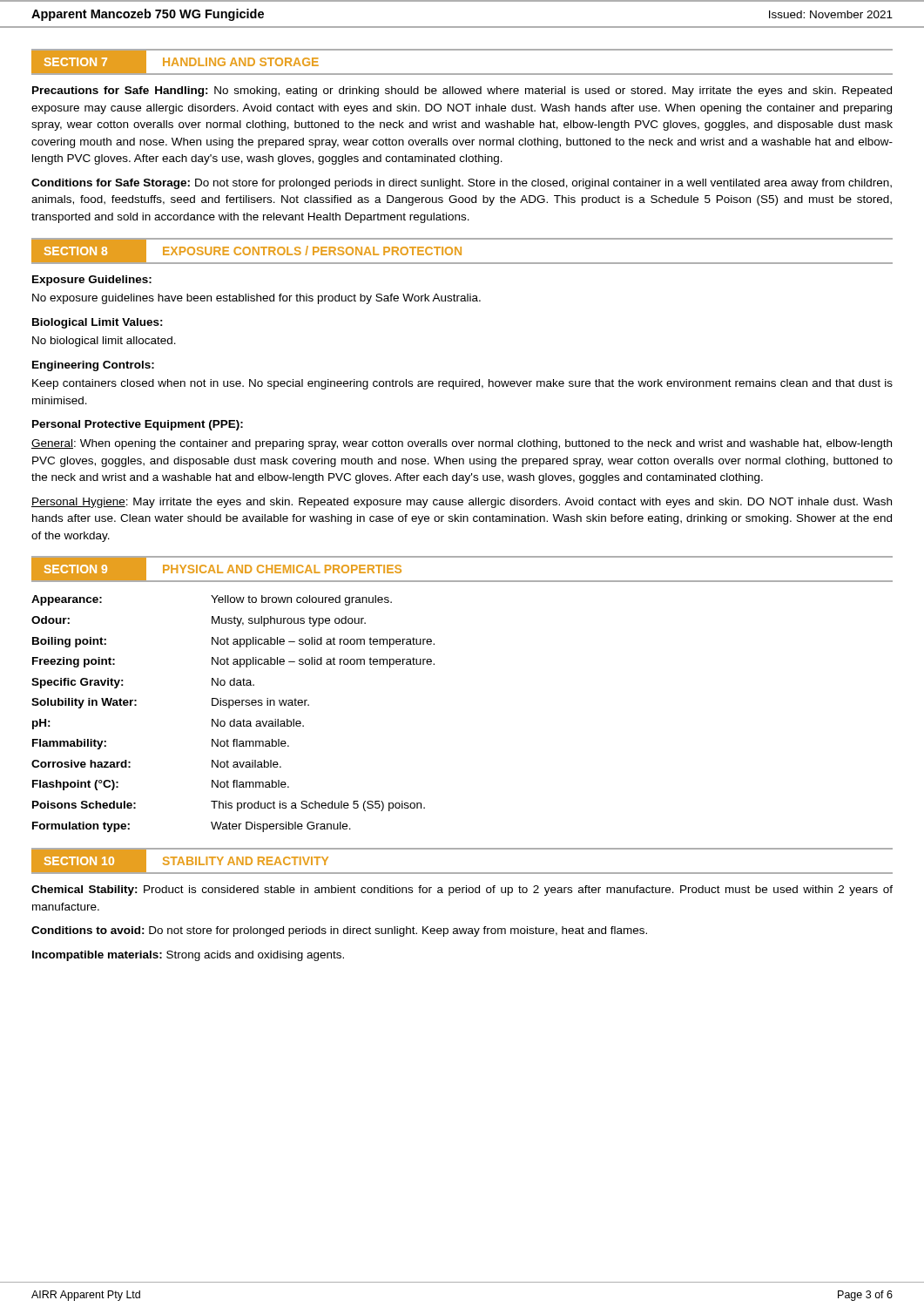The height and width of the screenshot is (1307, 924).
Task: Select the passage starting "Engineering Controls: Keep"
Action: [x=462, y=381]
